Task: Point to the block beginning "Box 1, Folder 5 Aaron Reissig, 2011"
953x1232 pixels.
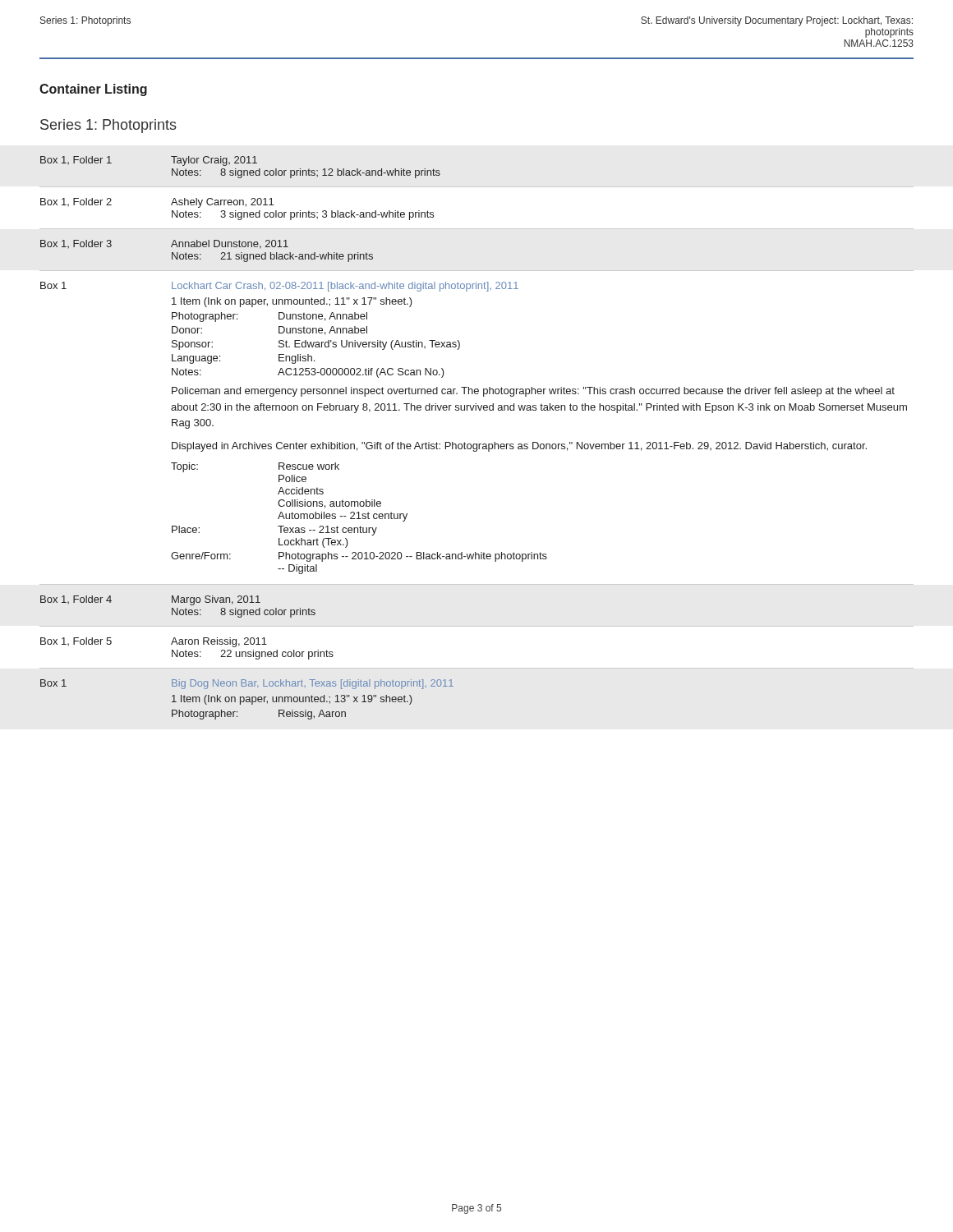Action: coord(187,648)
